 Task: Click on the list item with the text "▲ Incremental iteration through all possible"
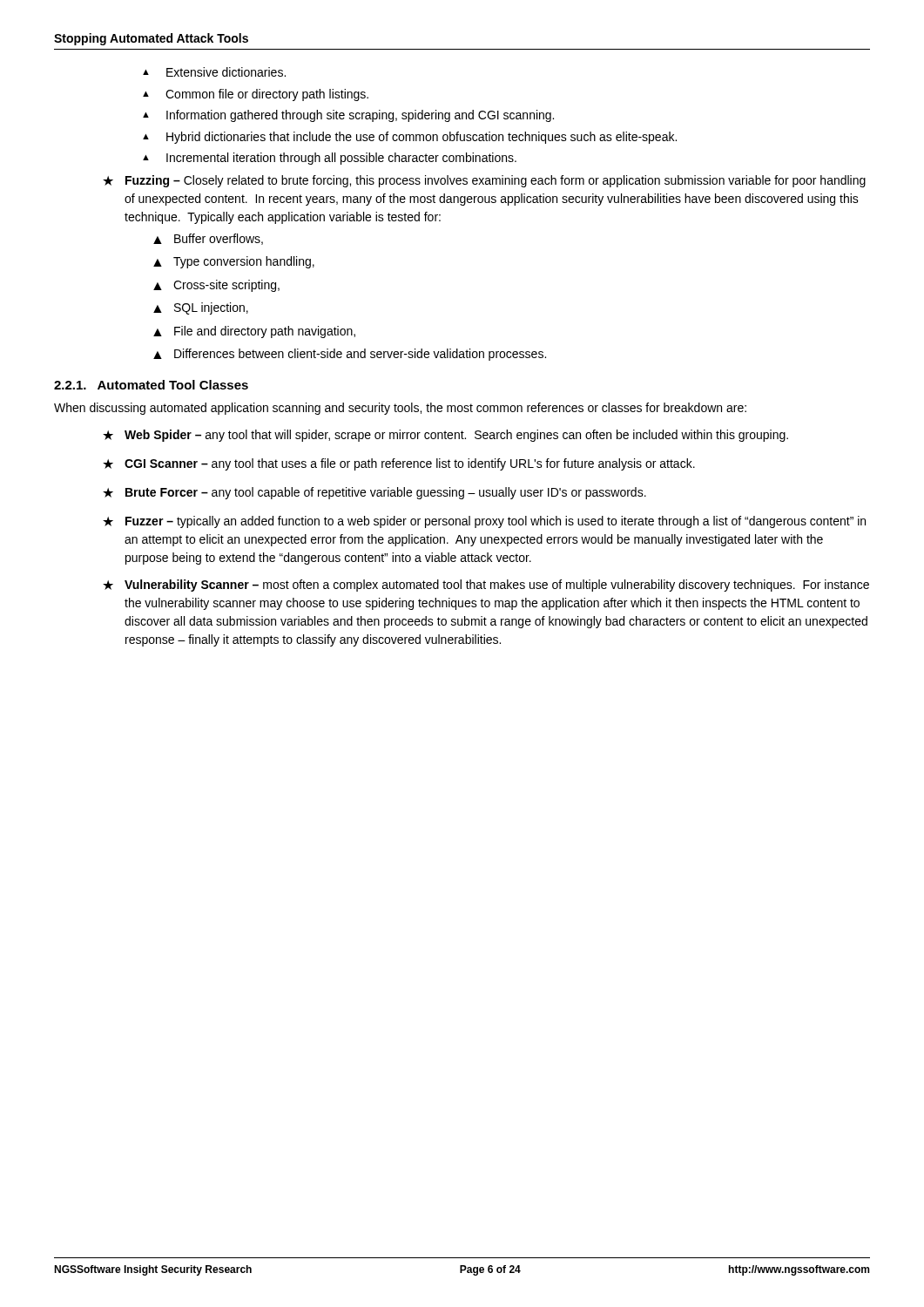[329, 159]
